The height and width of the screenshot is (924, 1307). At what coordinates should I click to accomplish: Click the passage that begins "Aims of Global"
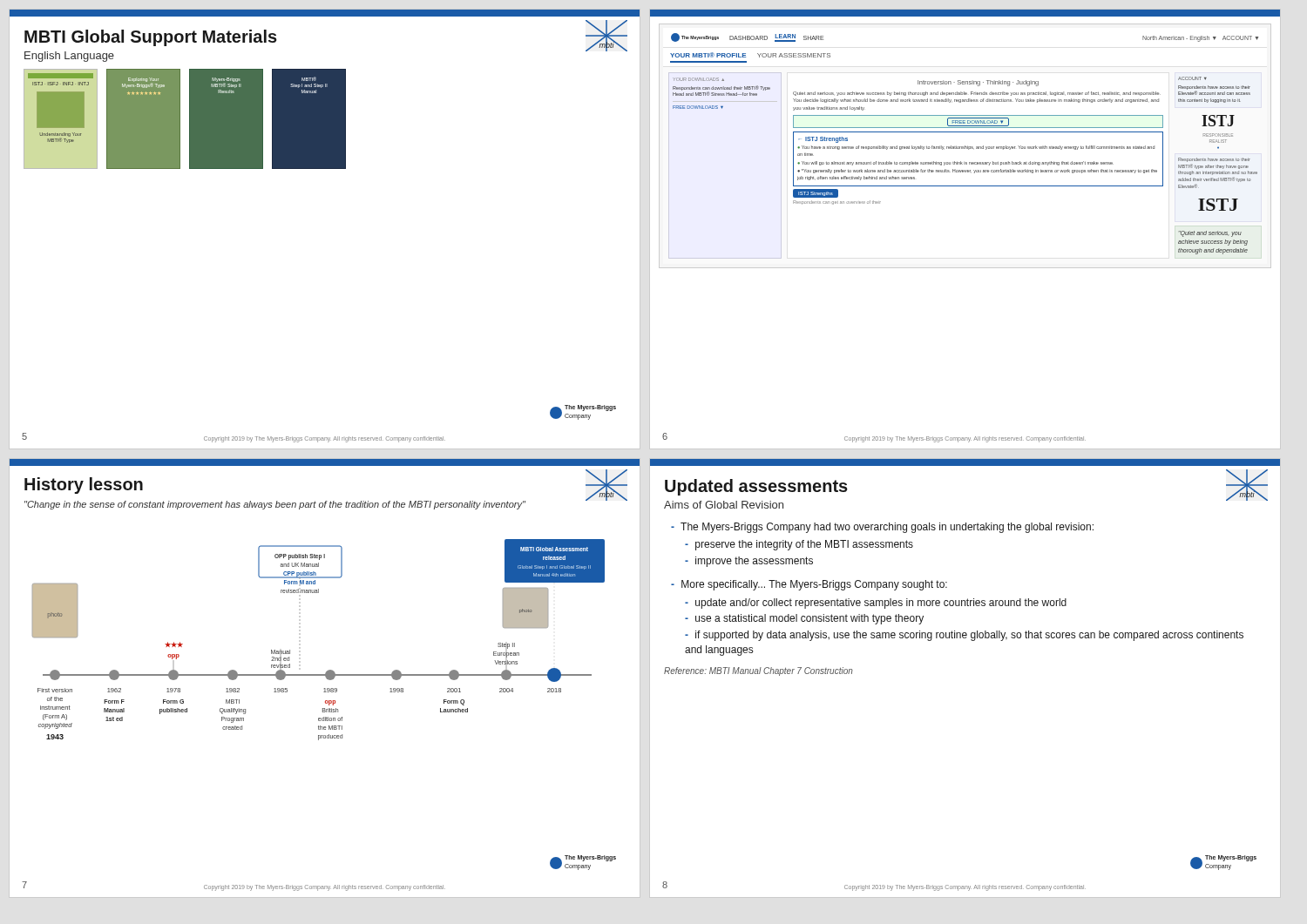pyautogui.click(x=724, y=504)
